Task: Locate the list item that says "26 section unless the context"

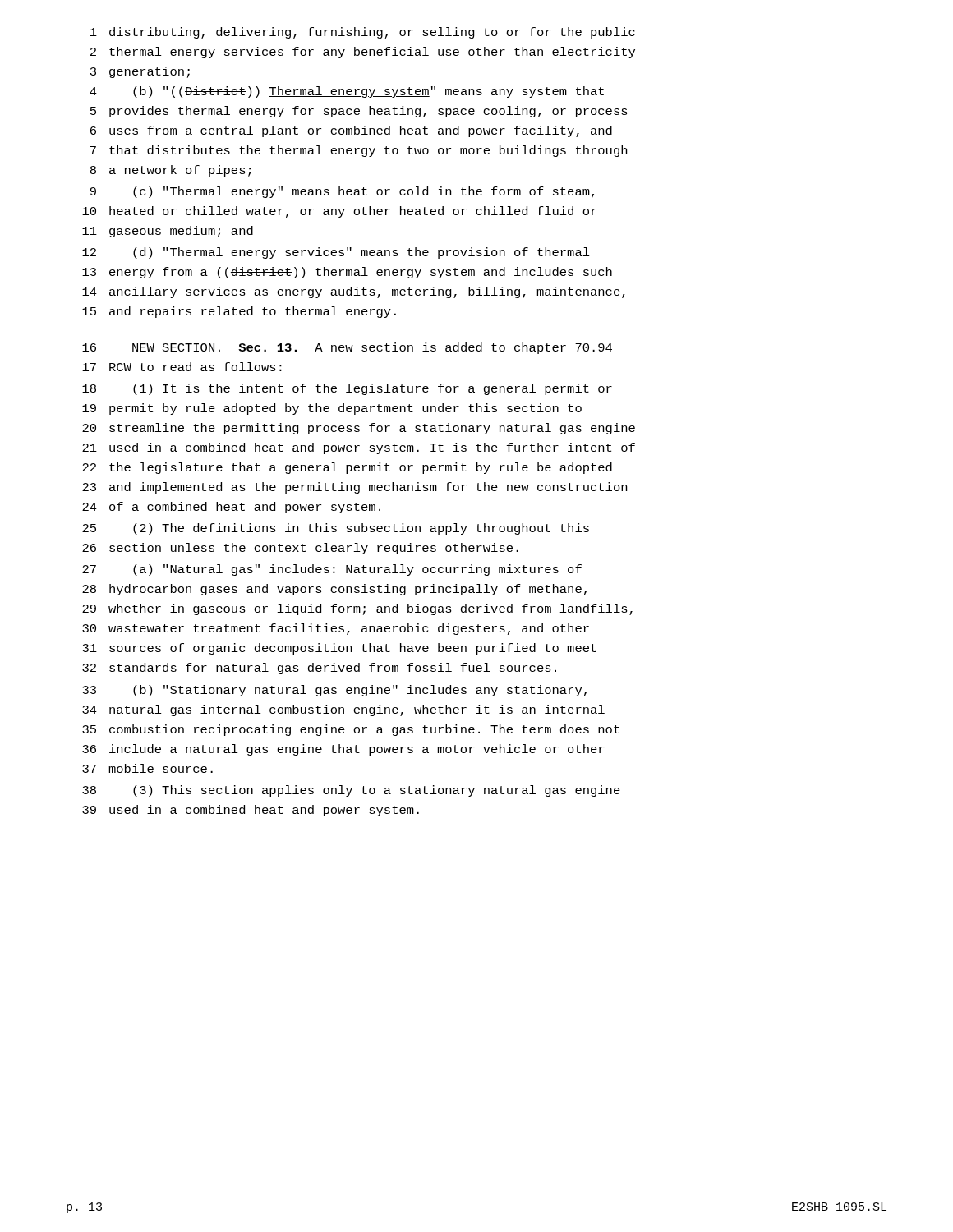Action: 476,549
